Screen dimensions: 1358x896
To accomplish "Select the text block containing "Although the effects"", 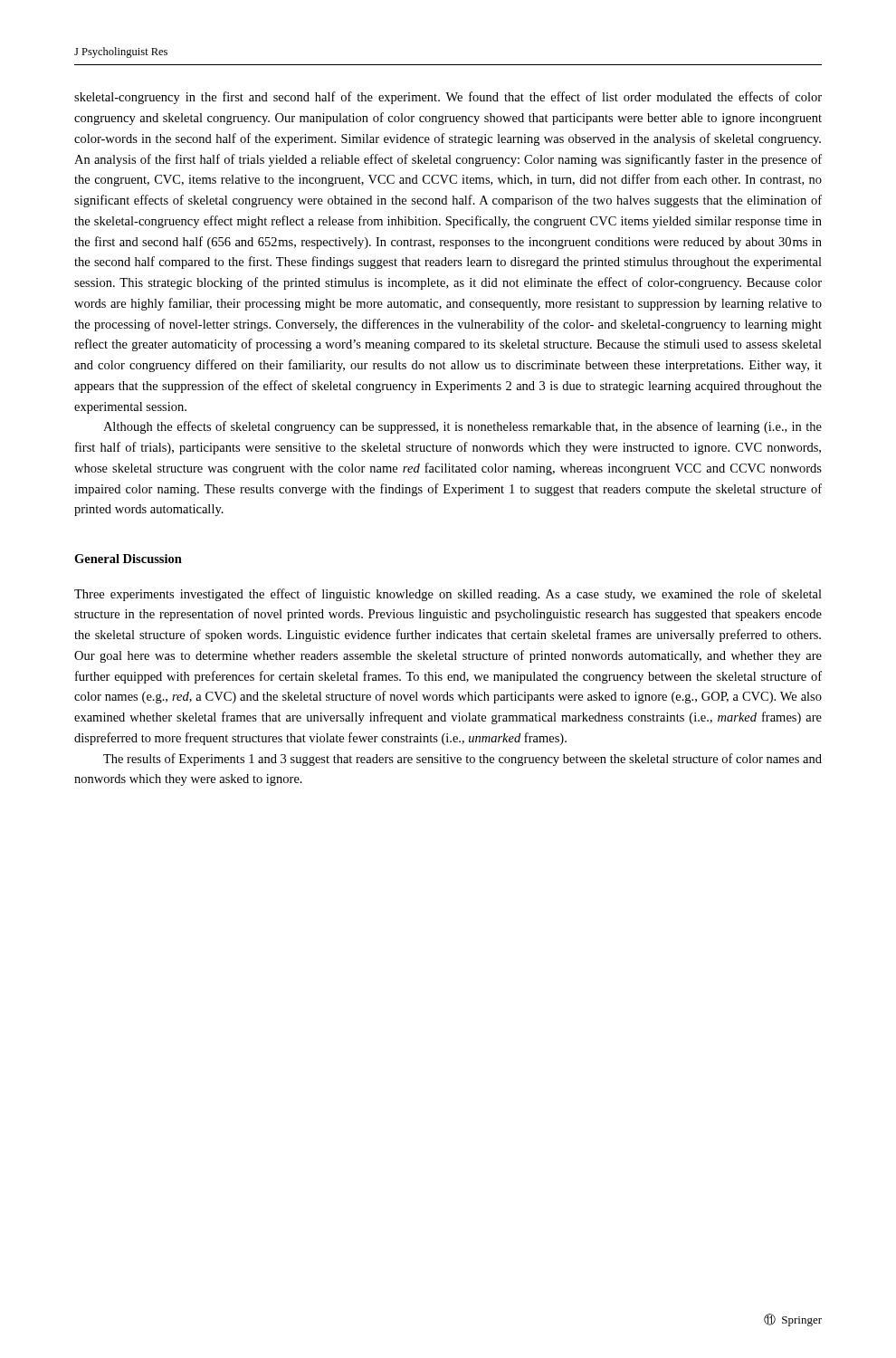I will (448, 468).
